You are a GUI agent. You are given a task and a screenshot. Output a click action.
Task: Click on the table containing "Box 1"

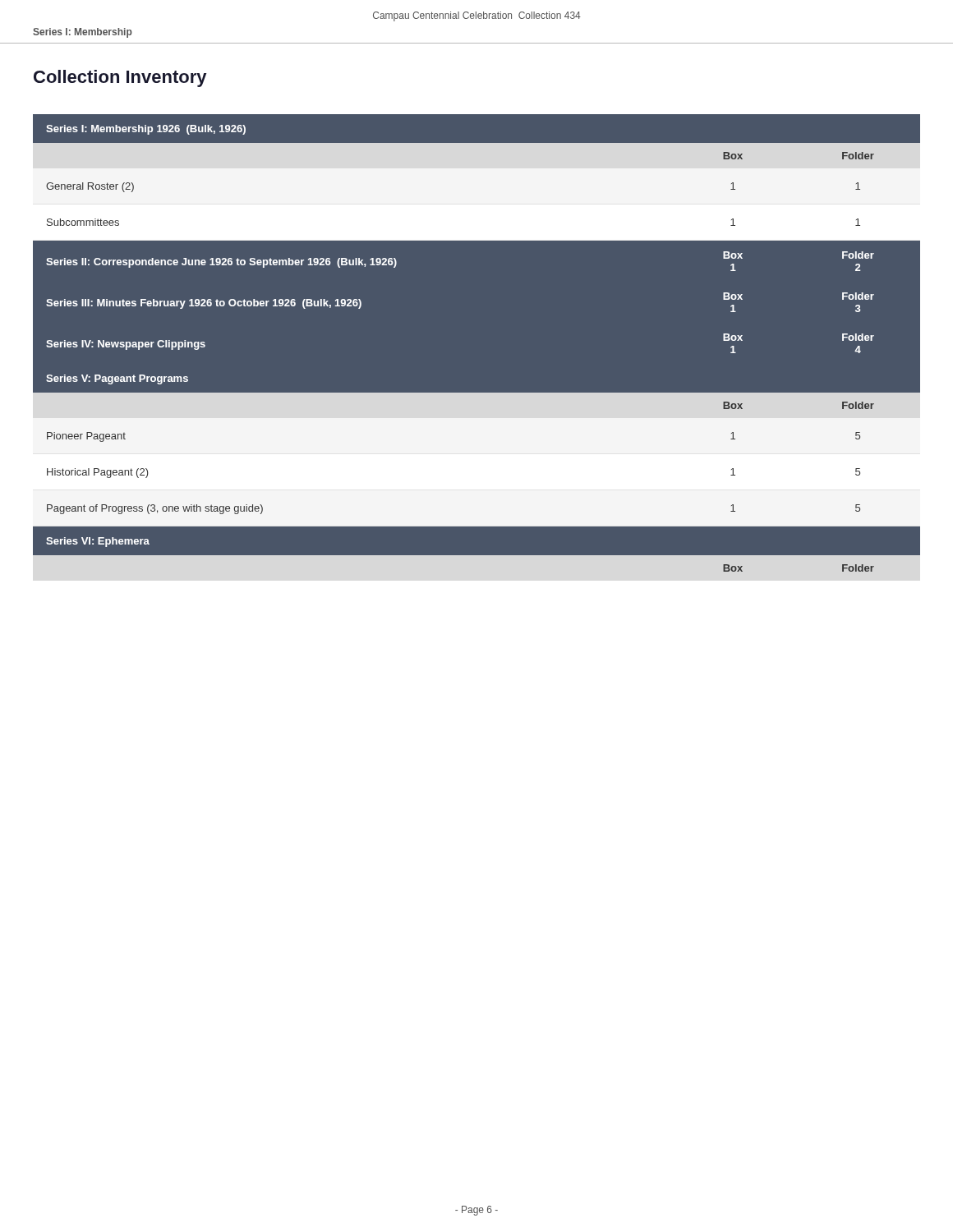tap(476, 347)
